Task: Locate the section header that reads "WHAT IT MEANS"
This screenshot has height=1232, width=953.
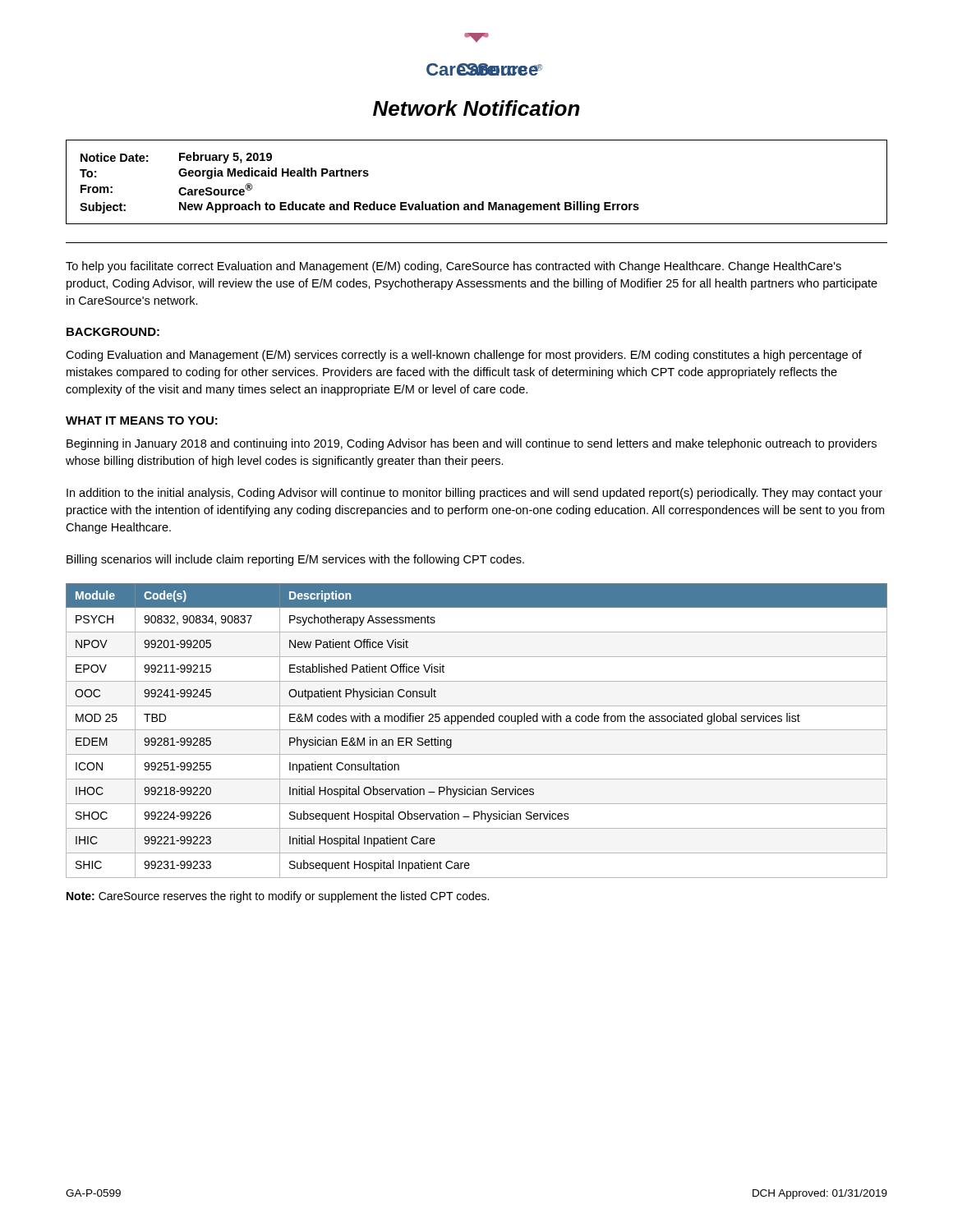Action: (x=142, y=420)
